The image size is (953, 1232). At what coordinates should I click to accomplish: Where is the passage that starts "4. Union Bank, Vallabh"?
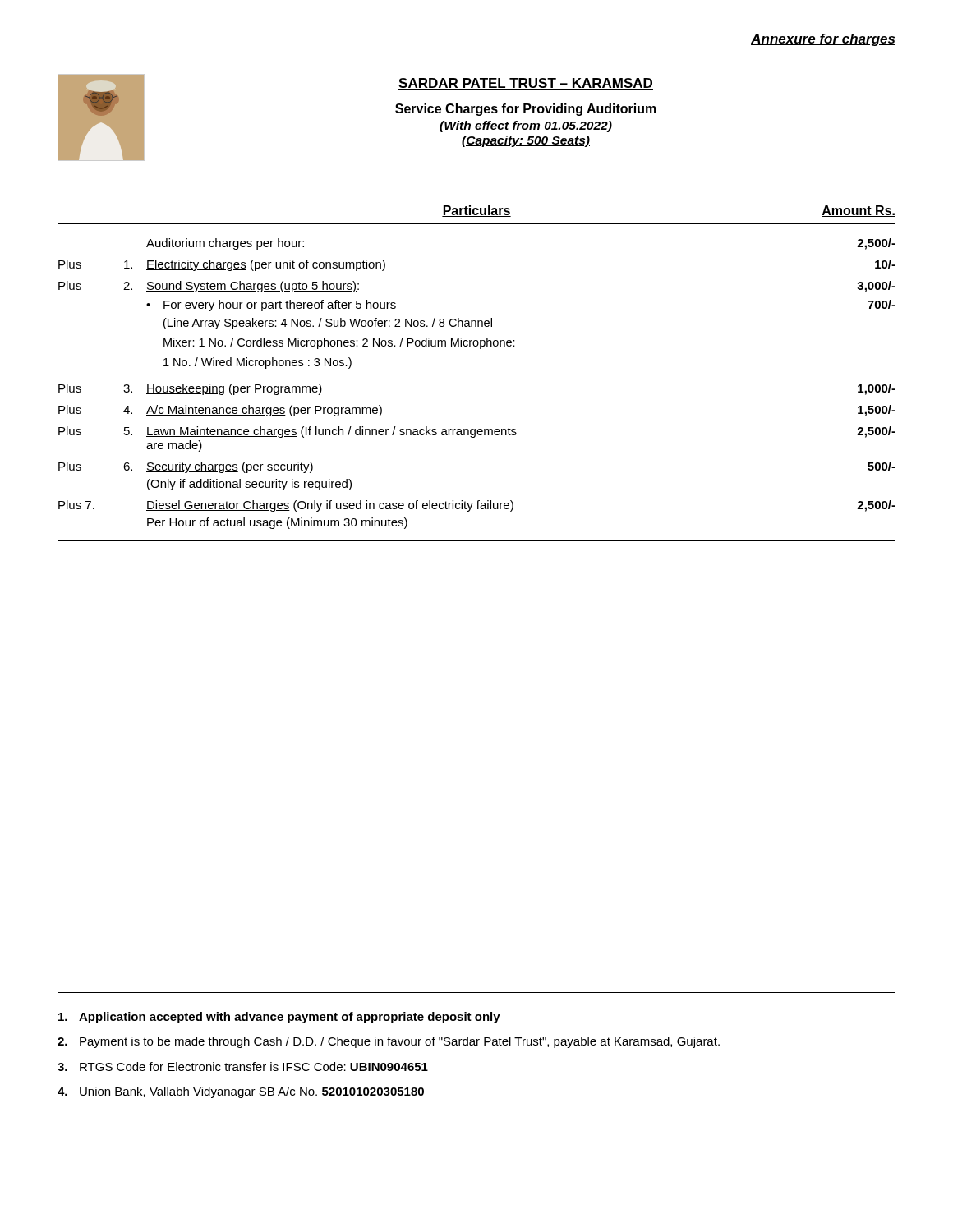pos(241,1092)
